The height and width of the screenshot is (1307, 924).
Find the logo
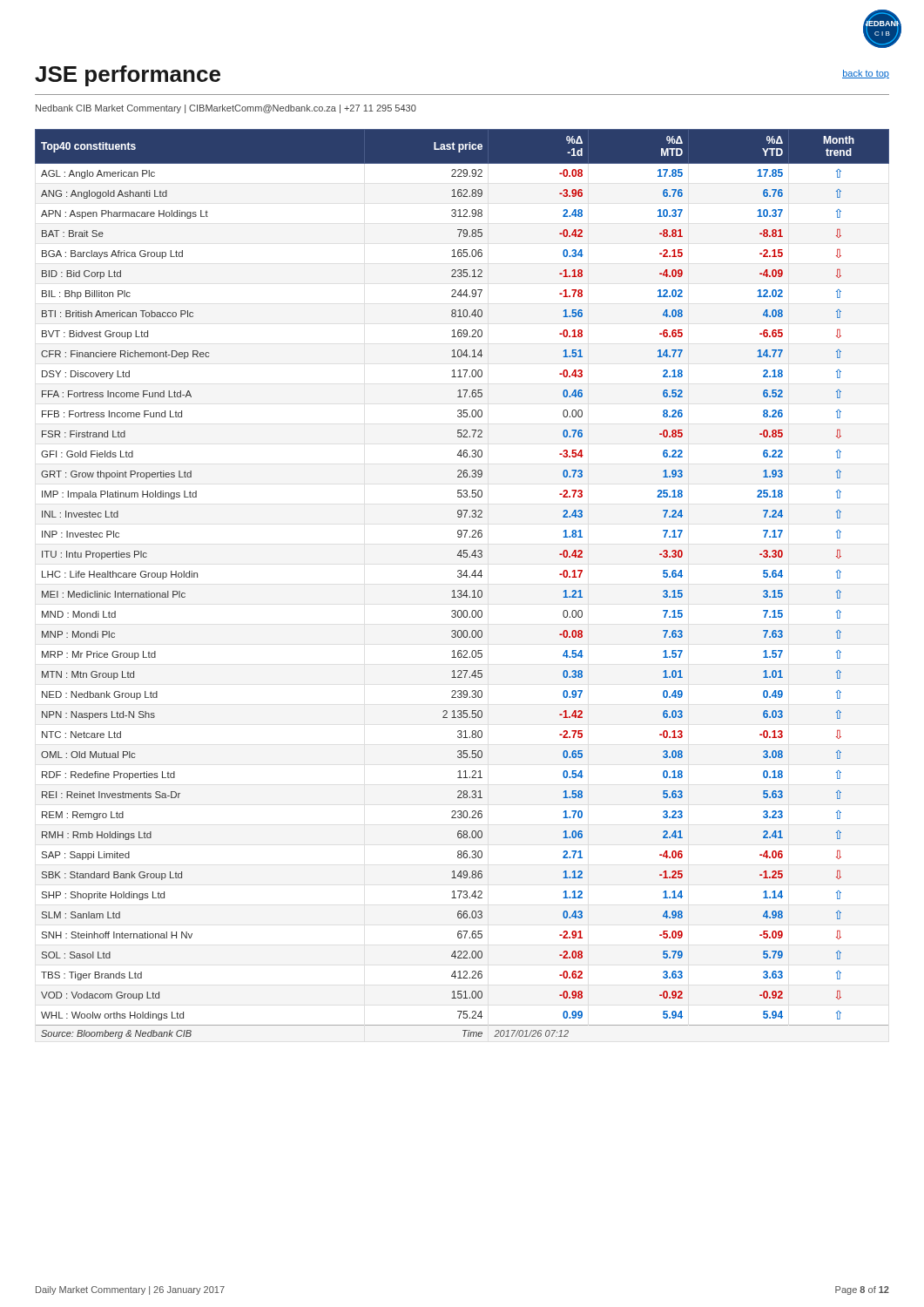[872, 29]
